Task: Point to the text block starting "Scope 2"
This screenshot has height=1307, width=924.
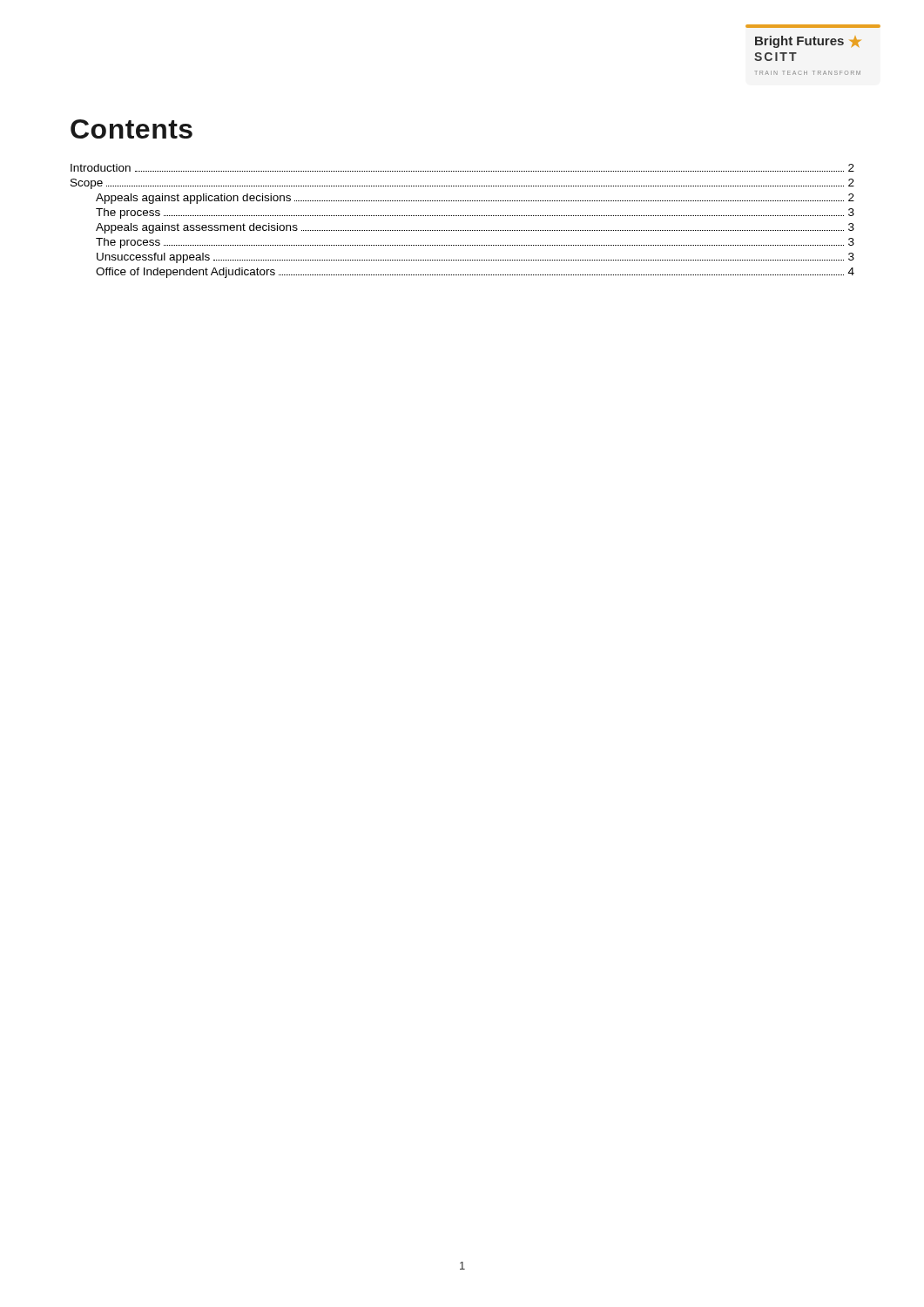Action: 462,183
